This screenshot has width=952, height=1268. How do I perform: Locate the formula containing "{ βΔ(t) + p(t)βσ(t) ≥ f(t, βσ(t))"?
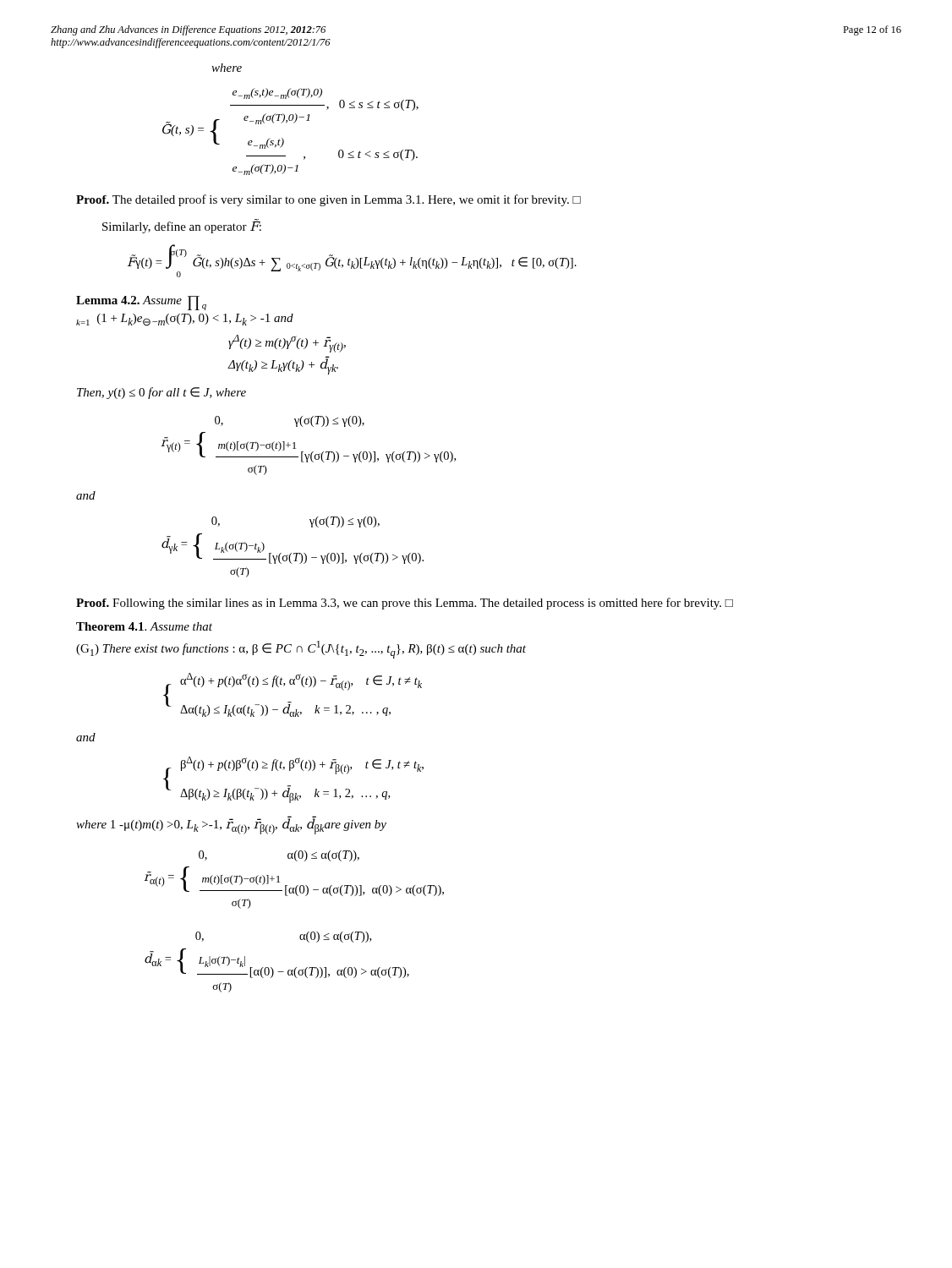tap(293, 778)
